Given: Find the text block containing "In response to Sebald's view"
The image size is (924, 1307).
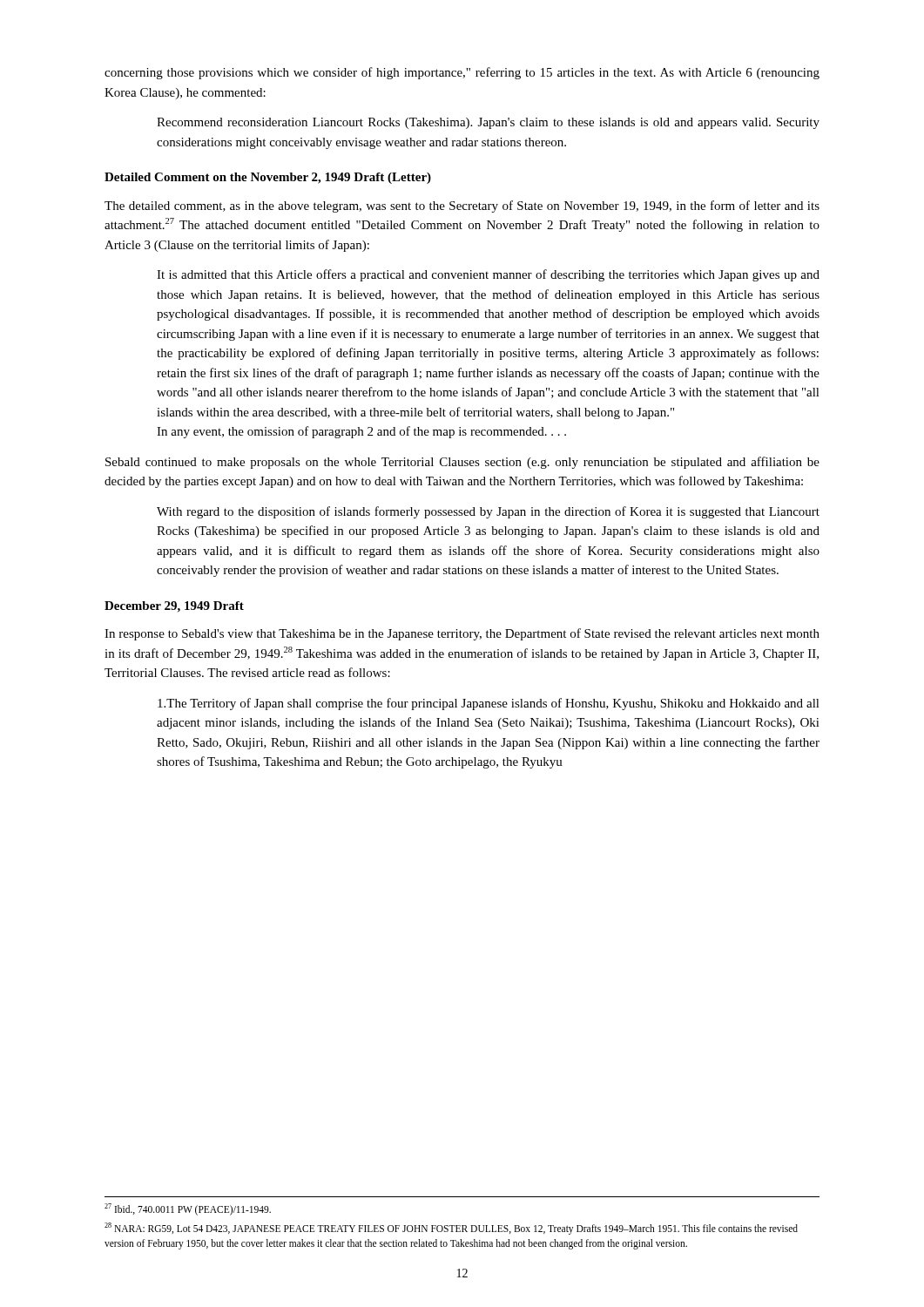Looking at the screenshot, I should [x=462, y=653].
